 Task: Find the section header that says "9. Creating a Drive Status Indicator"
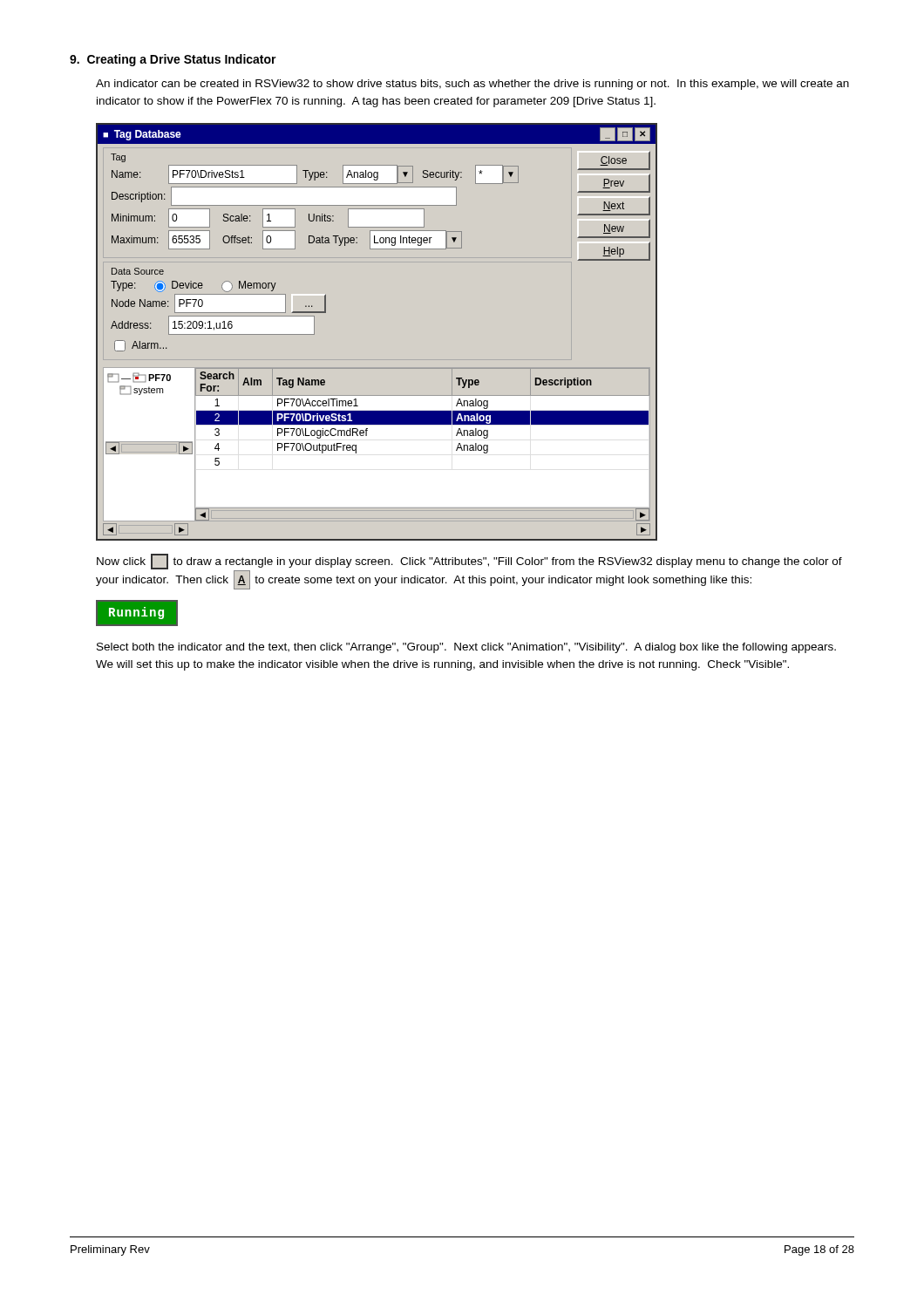tap(173, 59)
